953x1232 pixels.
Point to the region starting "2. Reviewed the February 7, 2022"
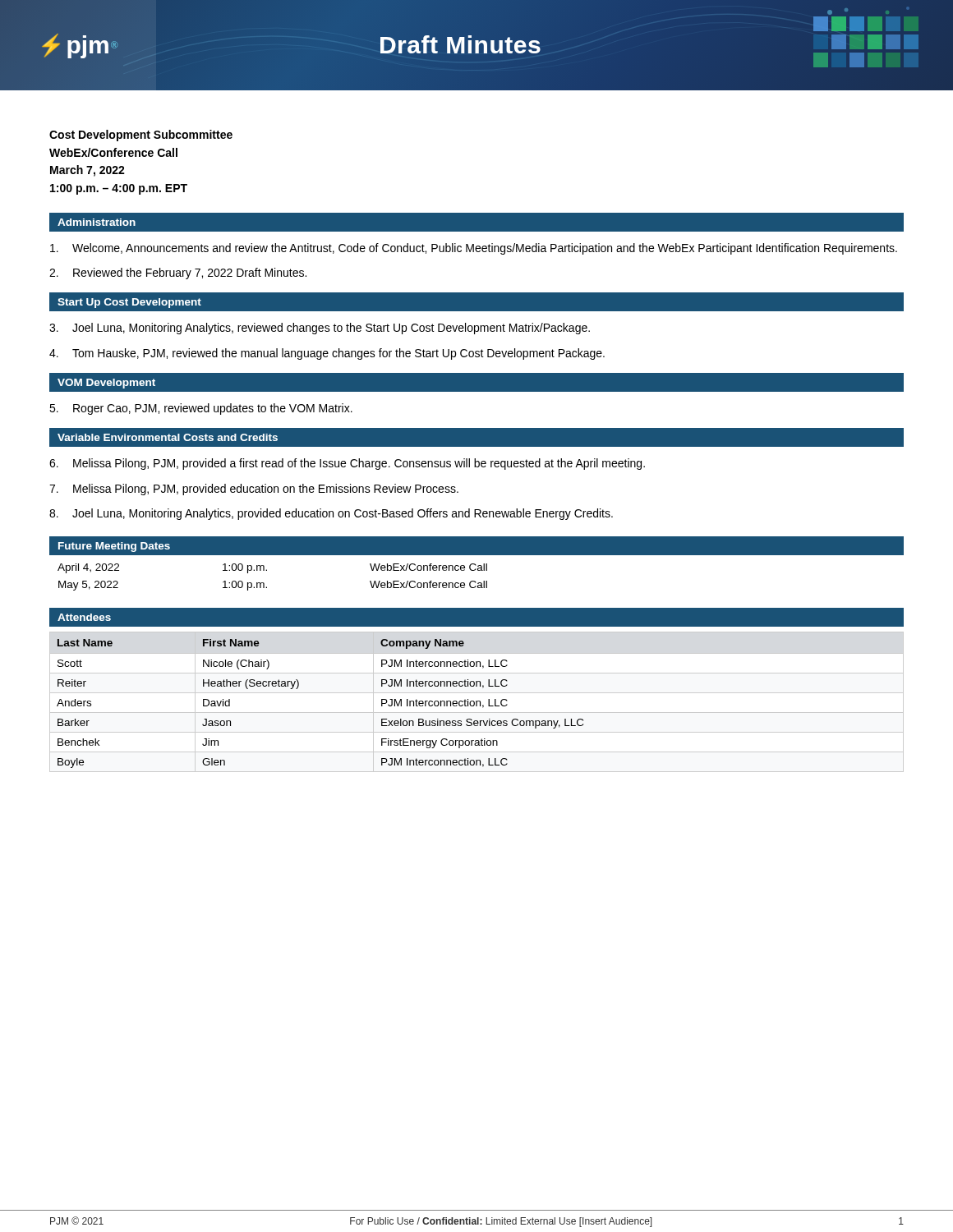(x=178, y=273)
